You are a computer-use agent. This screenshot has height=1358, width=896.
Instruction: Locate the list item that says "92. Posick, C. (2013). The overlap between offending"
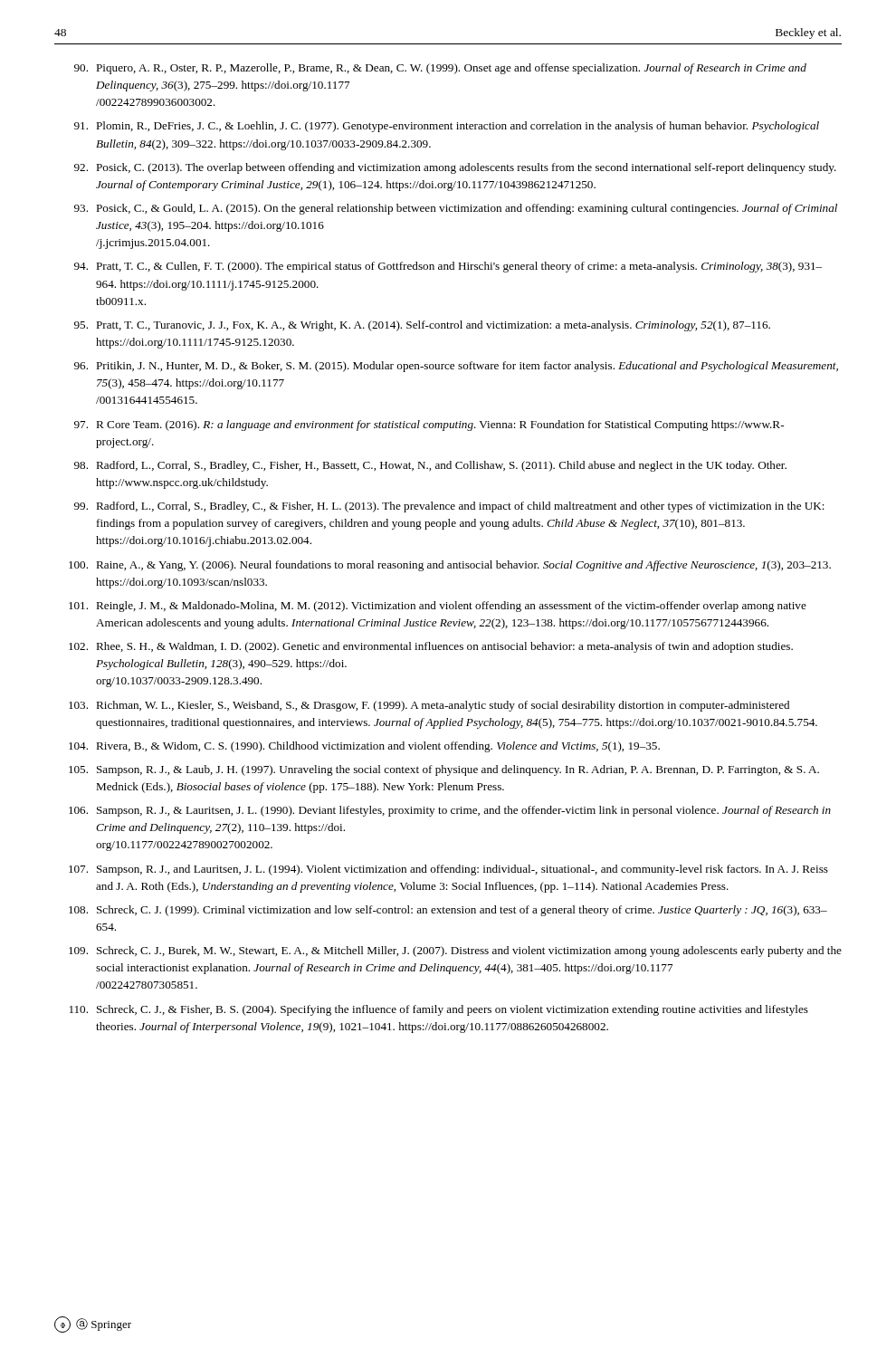pyautogui.click(x=448, y=176)
